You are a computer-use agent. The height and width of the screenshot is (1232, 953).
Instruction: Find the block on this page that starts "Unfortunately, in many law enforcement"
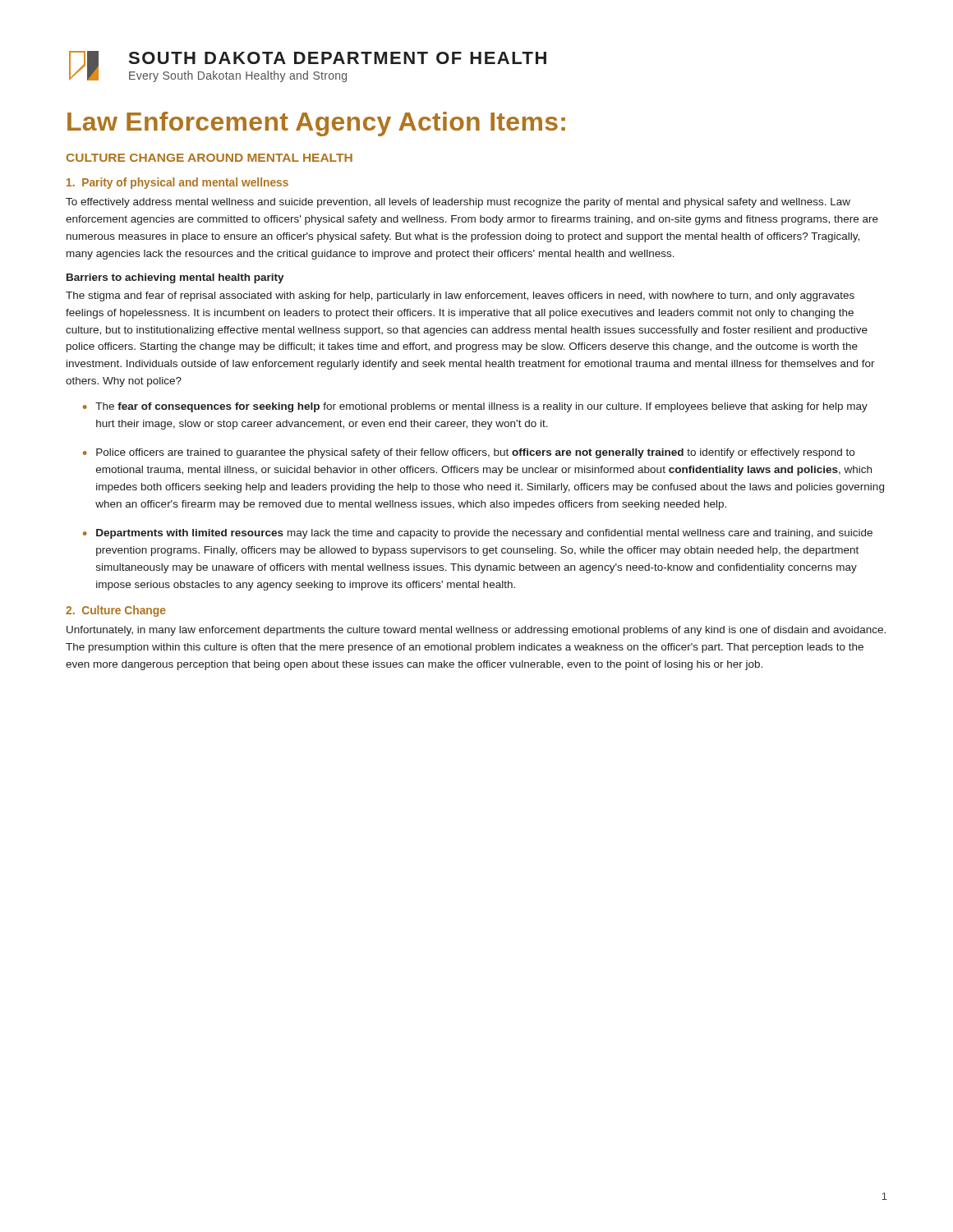coord(476,647)
